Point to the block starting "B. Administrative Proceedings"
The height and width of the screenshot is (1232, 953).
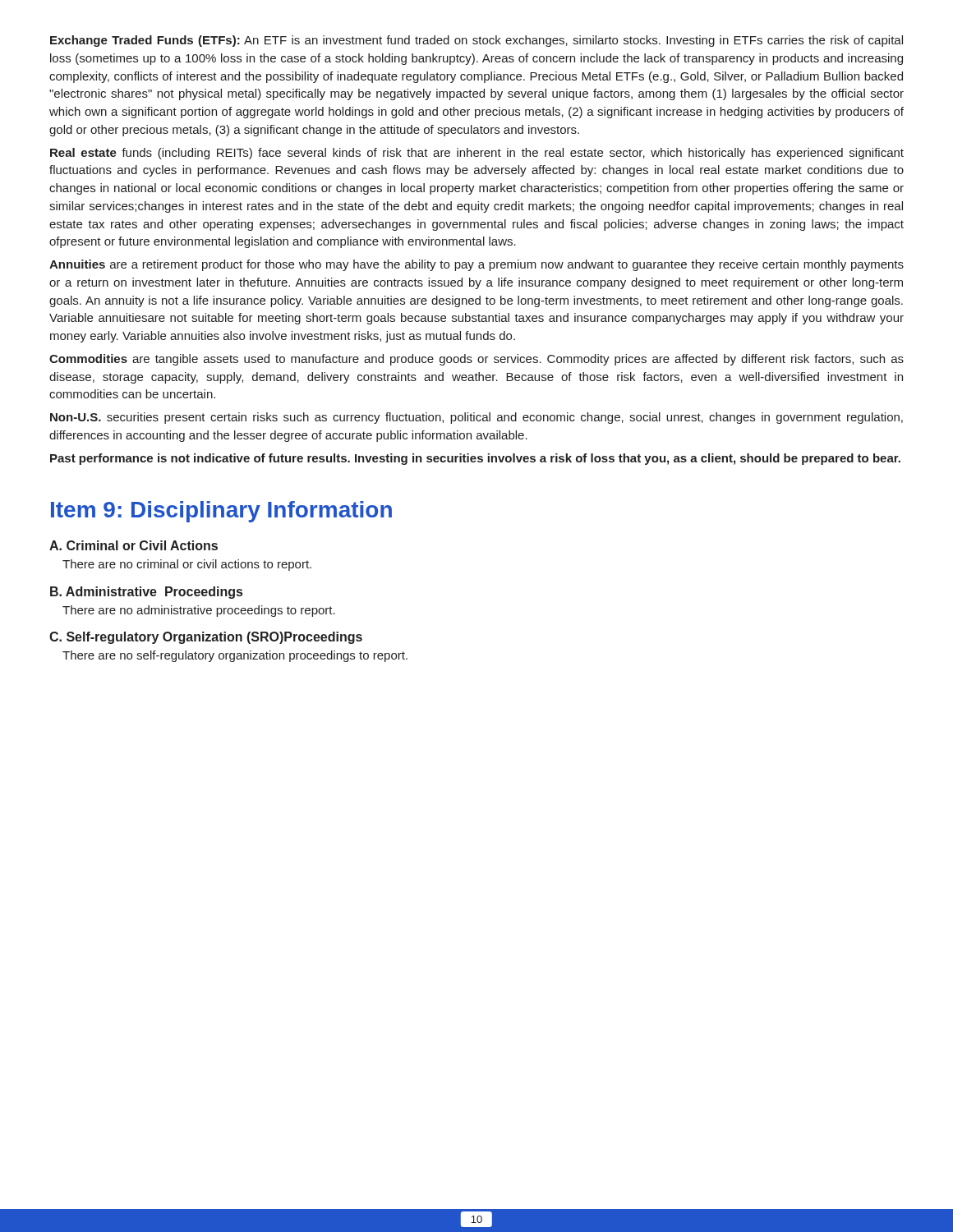point(146,593)
